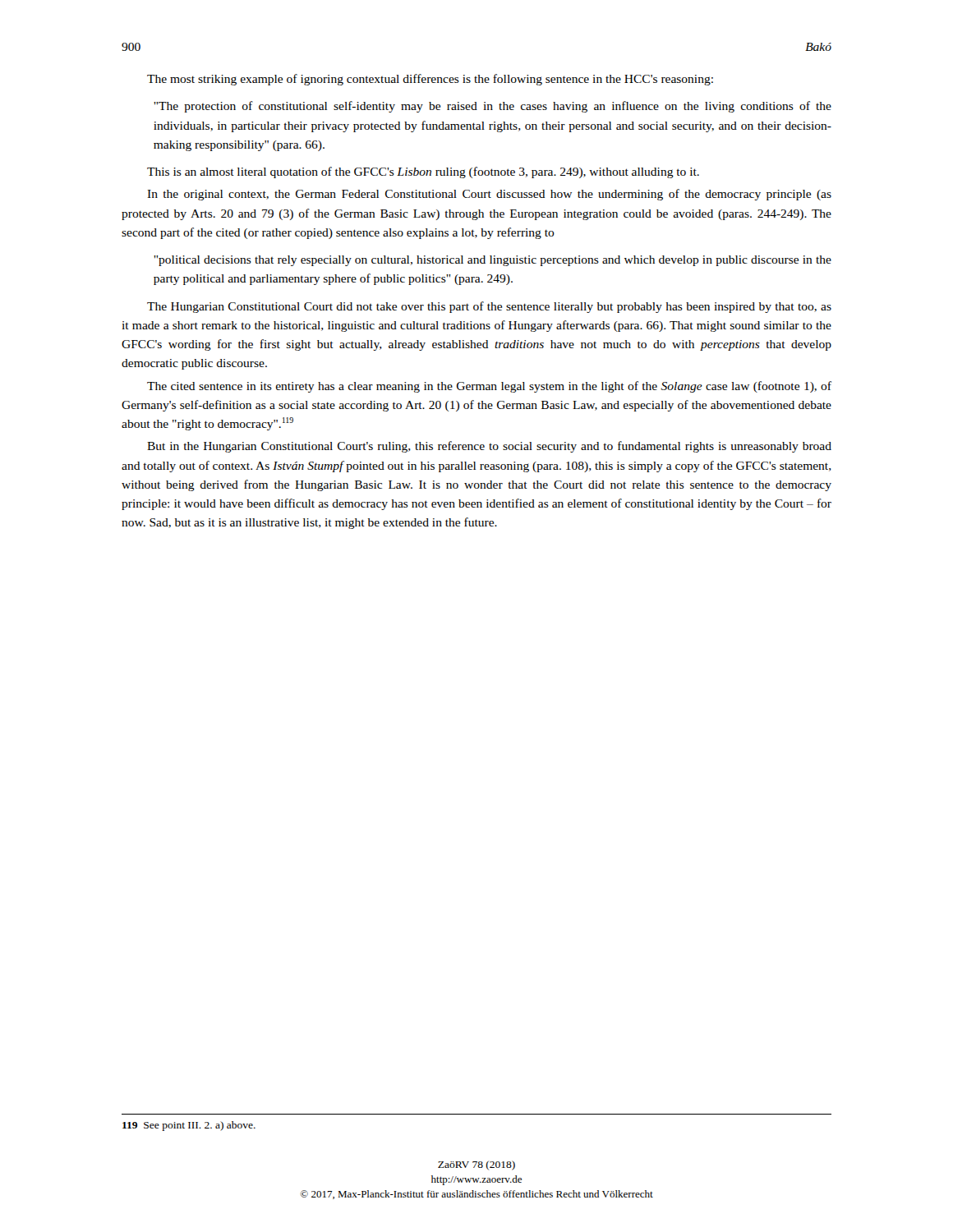Find the text block starting "But in the Hungarian Constitutional"
This screenshot has height=1232, width=953.
(x=476, y=484)
